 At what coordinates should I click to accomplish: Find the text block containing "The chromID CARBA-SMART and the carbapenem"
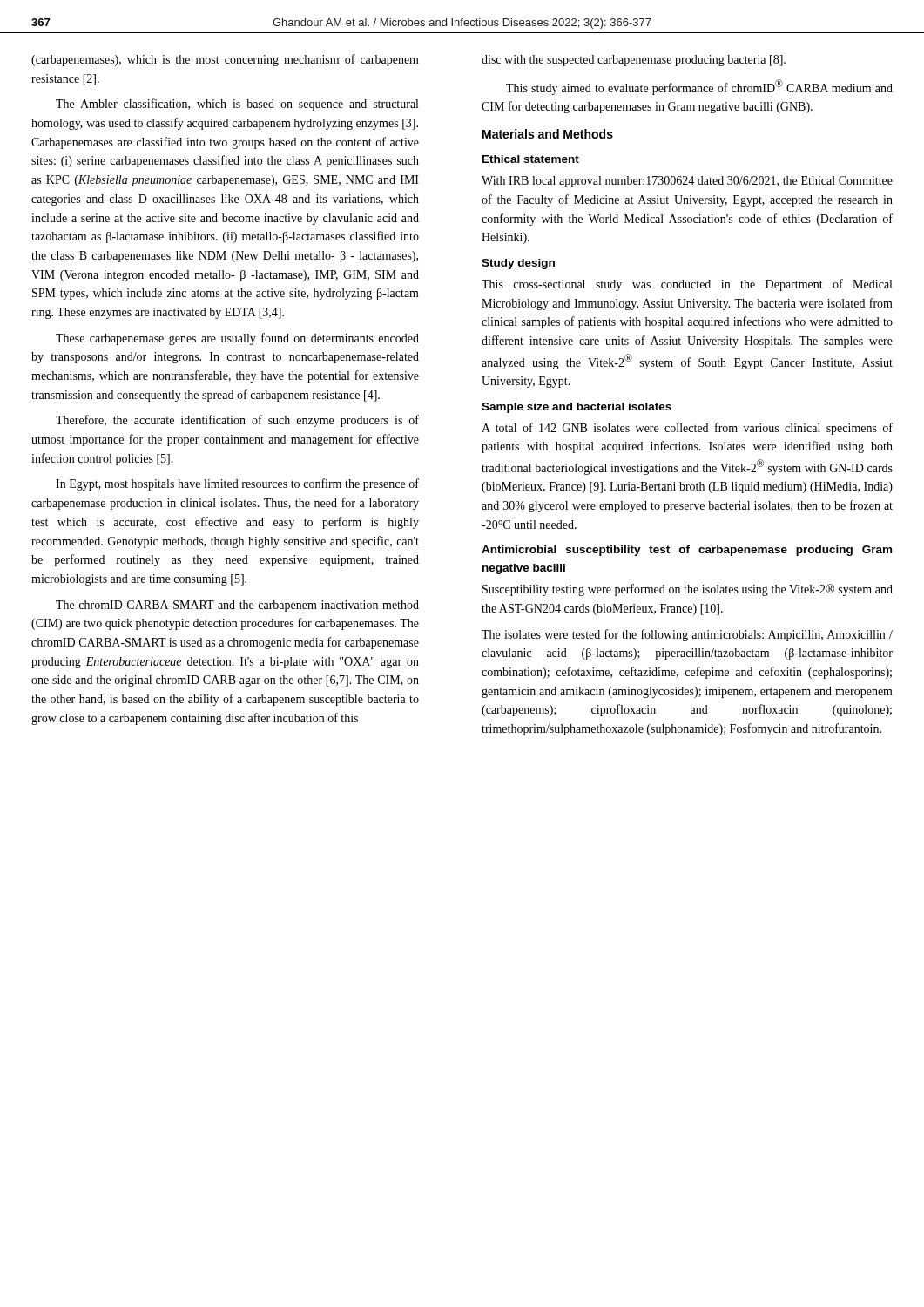(x=225, y=662)
